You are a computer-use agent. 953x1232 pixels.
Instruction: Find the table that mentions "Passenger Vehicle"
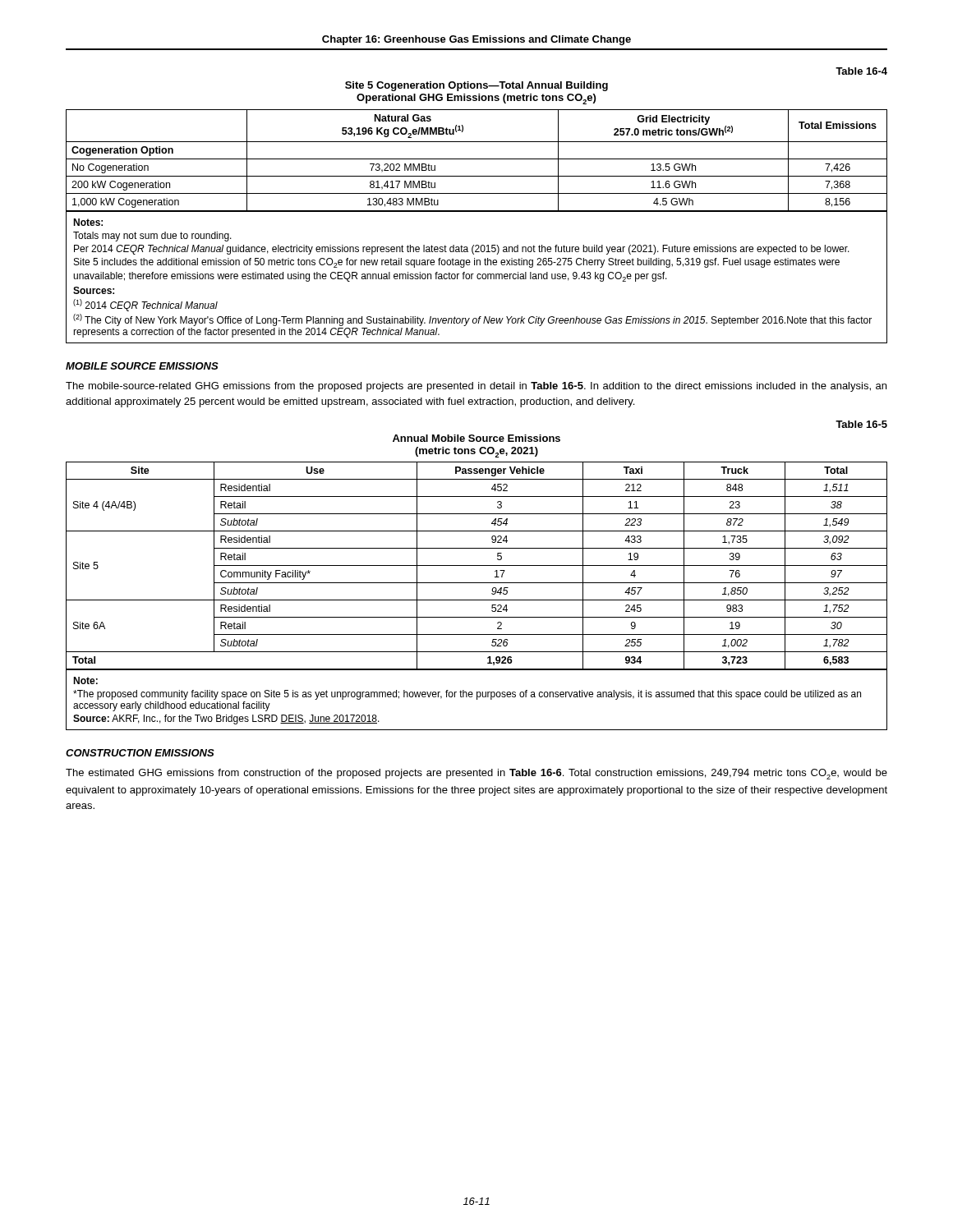point(476,566)
